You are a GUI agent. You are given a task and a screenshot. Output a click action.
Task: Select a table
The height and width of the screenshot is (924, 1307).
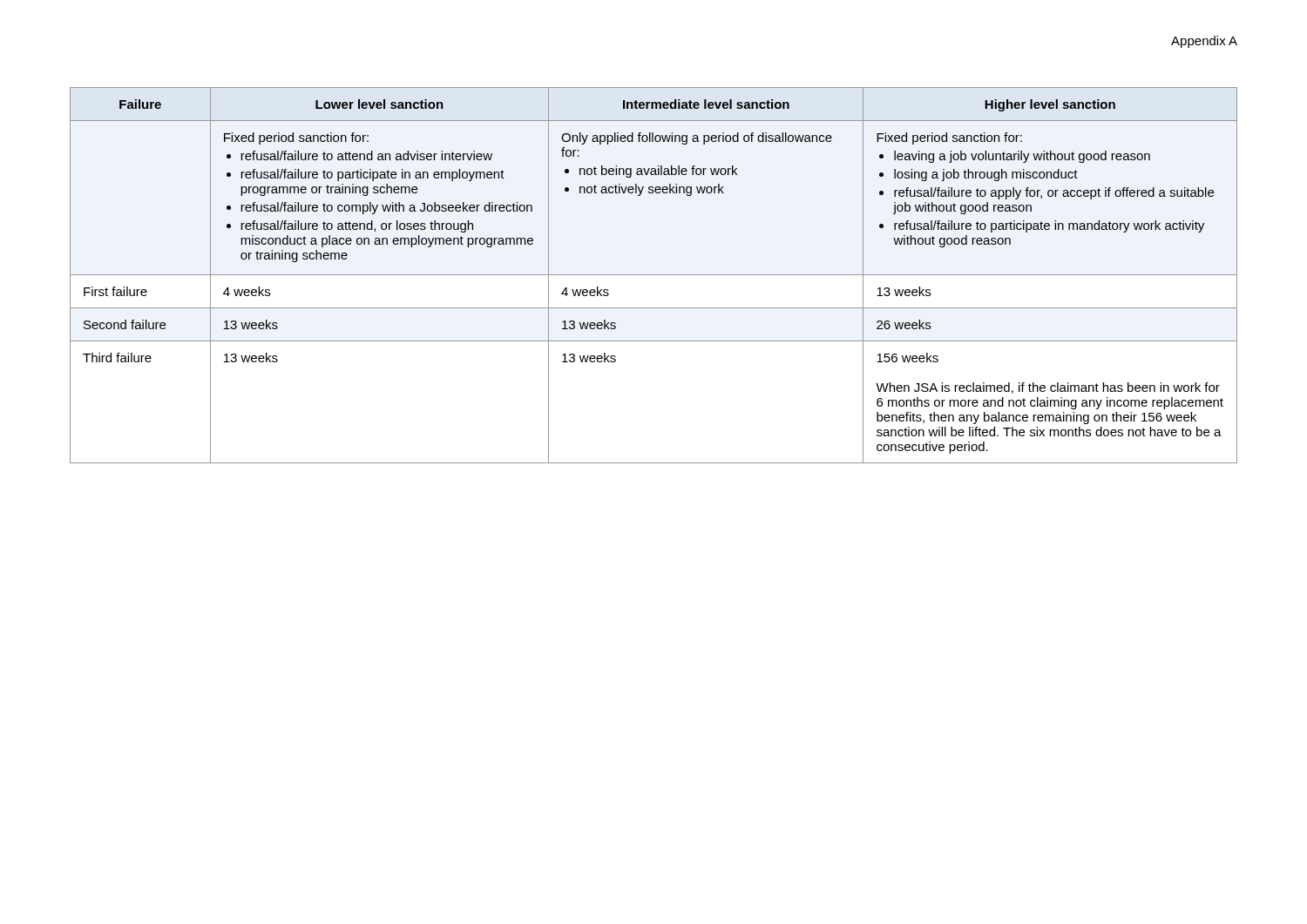(x=654, y=275)
